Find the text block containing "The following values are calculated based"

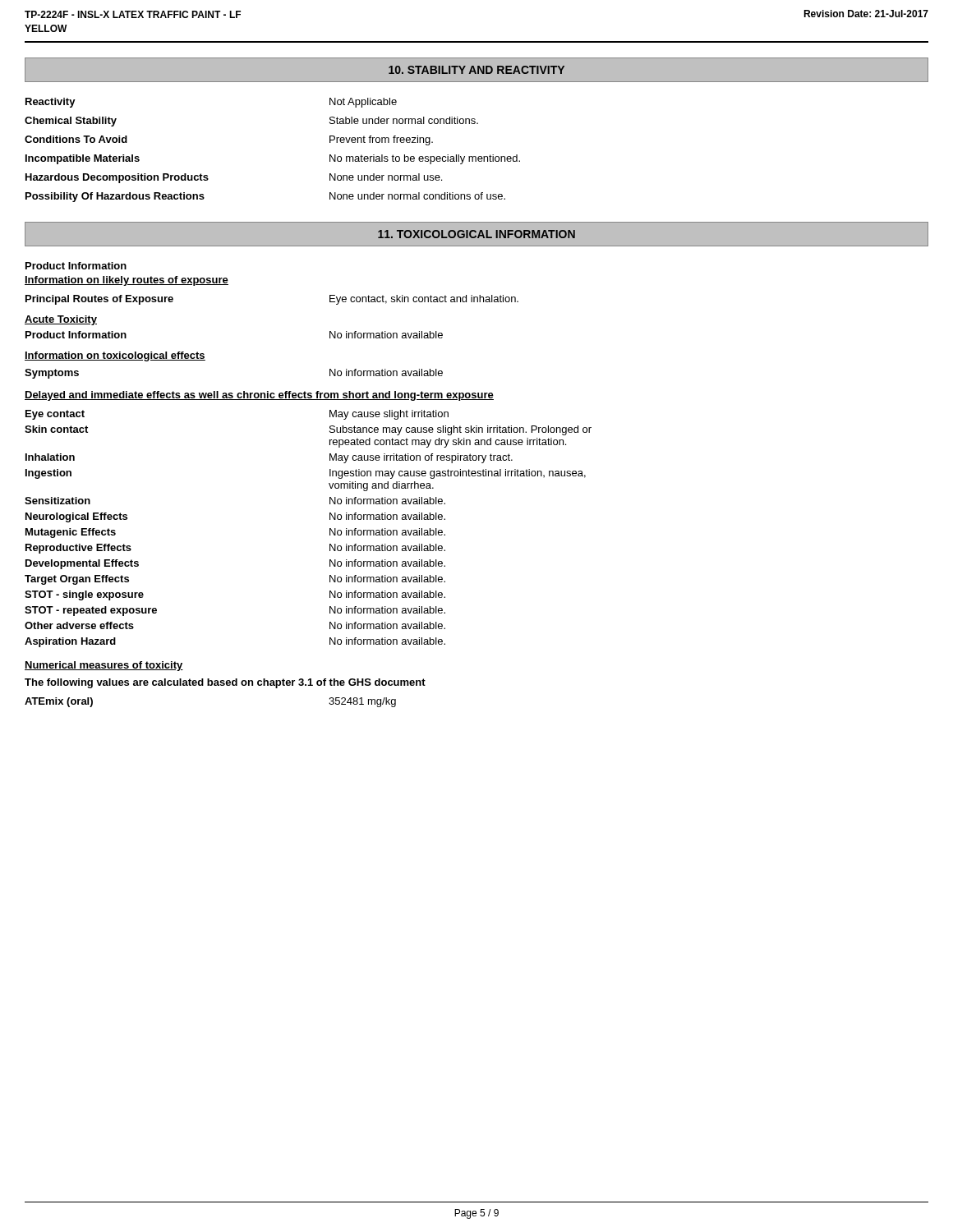(x=225, y=682)
